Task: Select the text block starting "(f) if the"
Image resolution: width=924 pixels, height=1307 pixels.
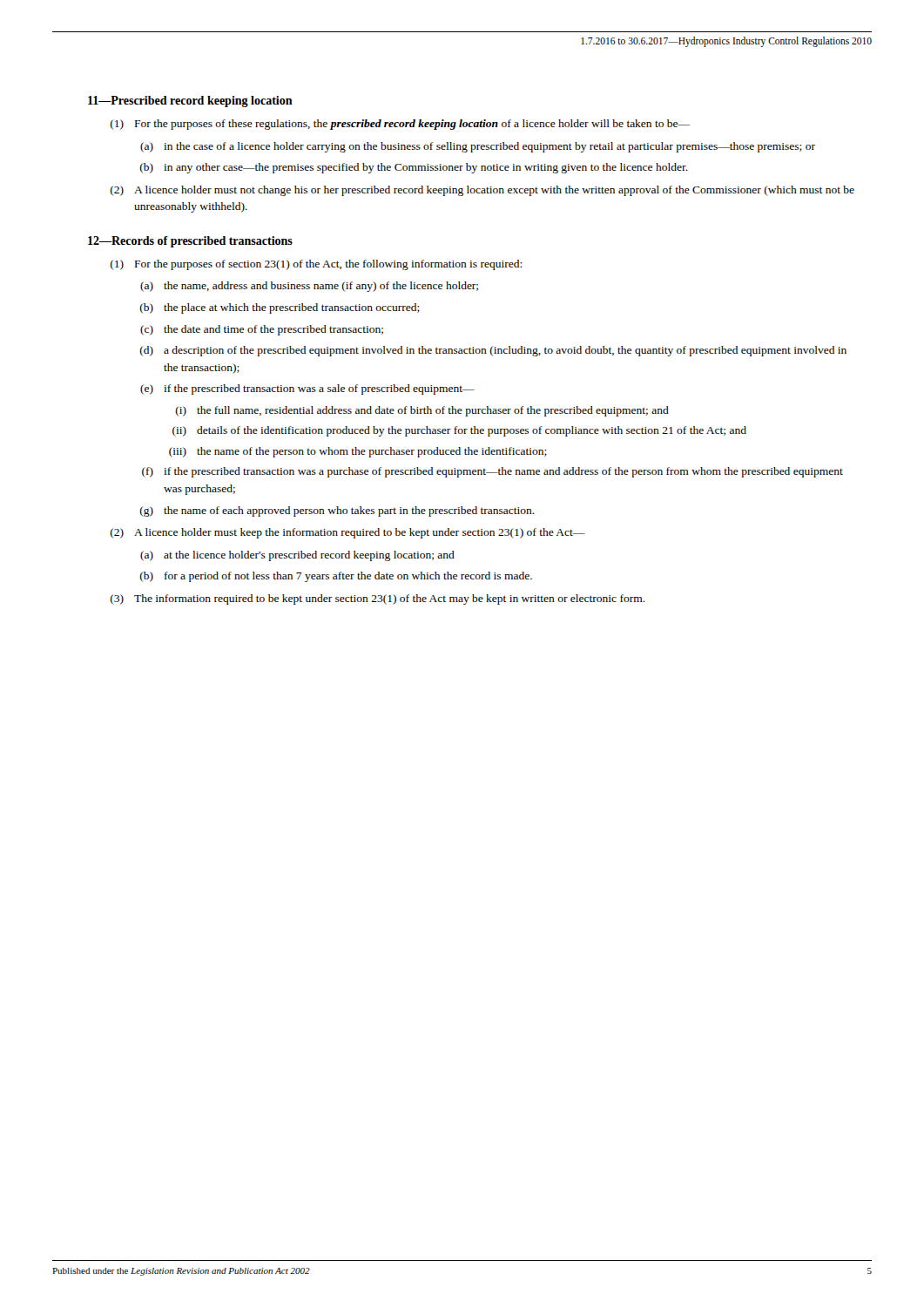Action: coord(471,480)
